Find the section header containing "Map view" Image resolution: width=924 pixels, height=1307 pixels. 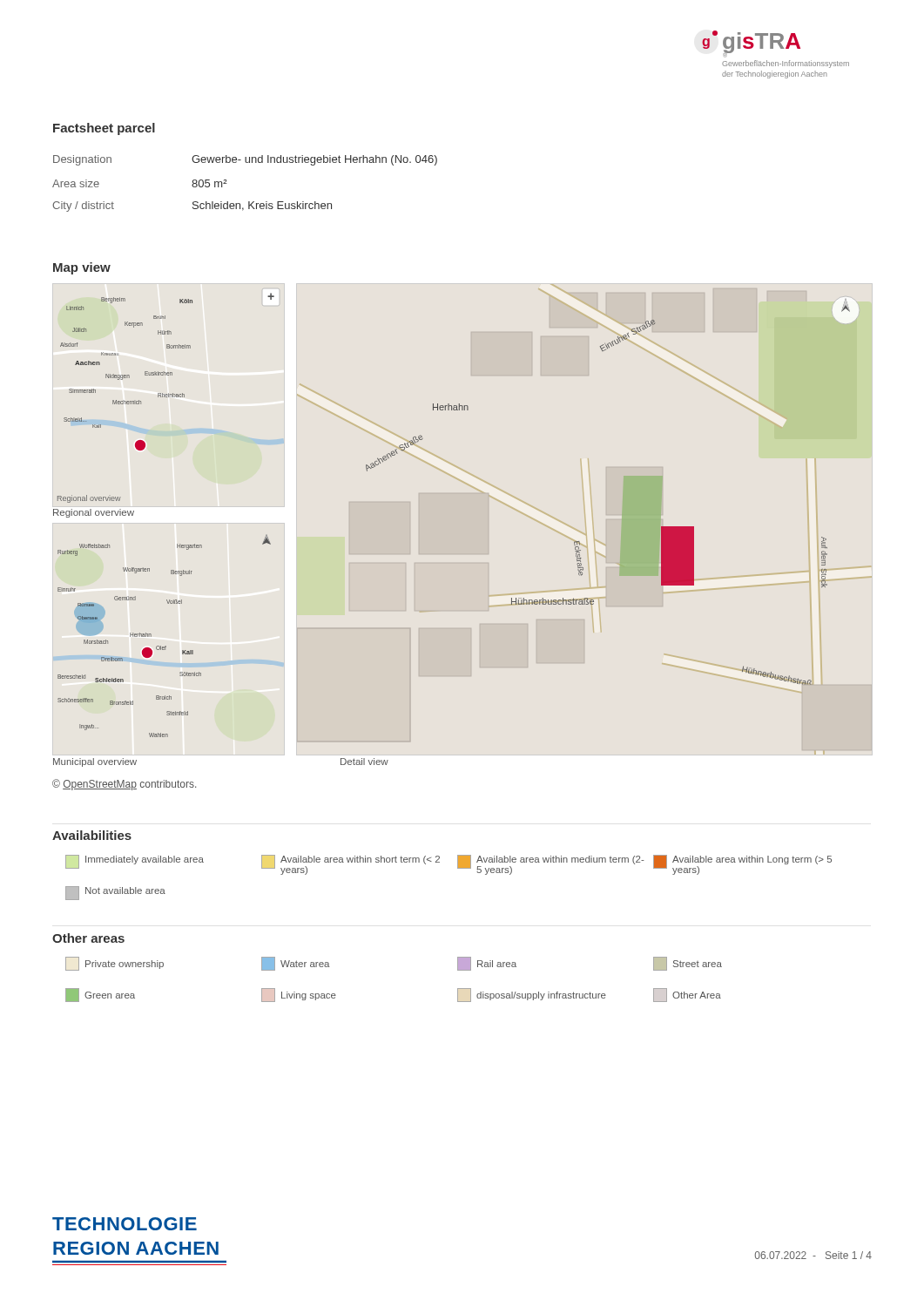81,267
